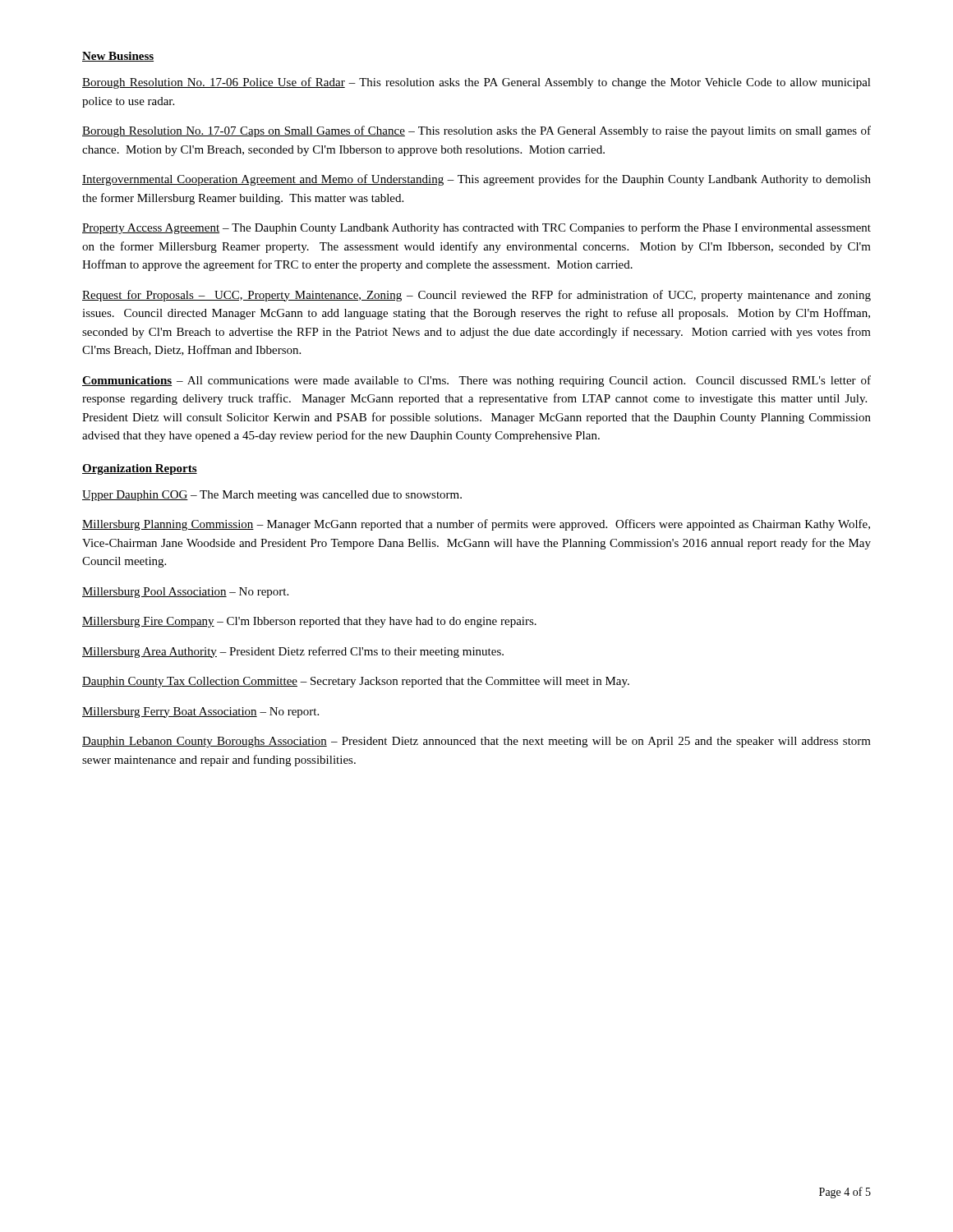Find the text block containing "Millersburg Fire Company"
953x1232 pixels.
pyautogui.click(x=310, y=621)
